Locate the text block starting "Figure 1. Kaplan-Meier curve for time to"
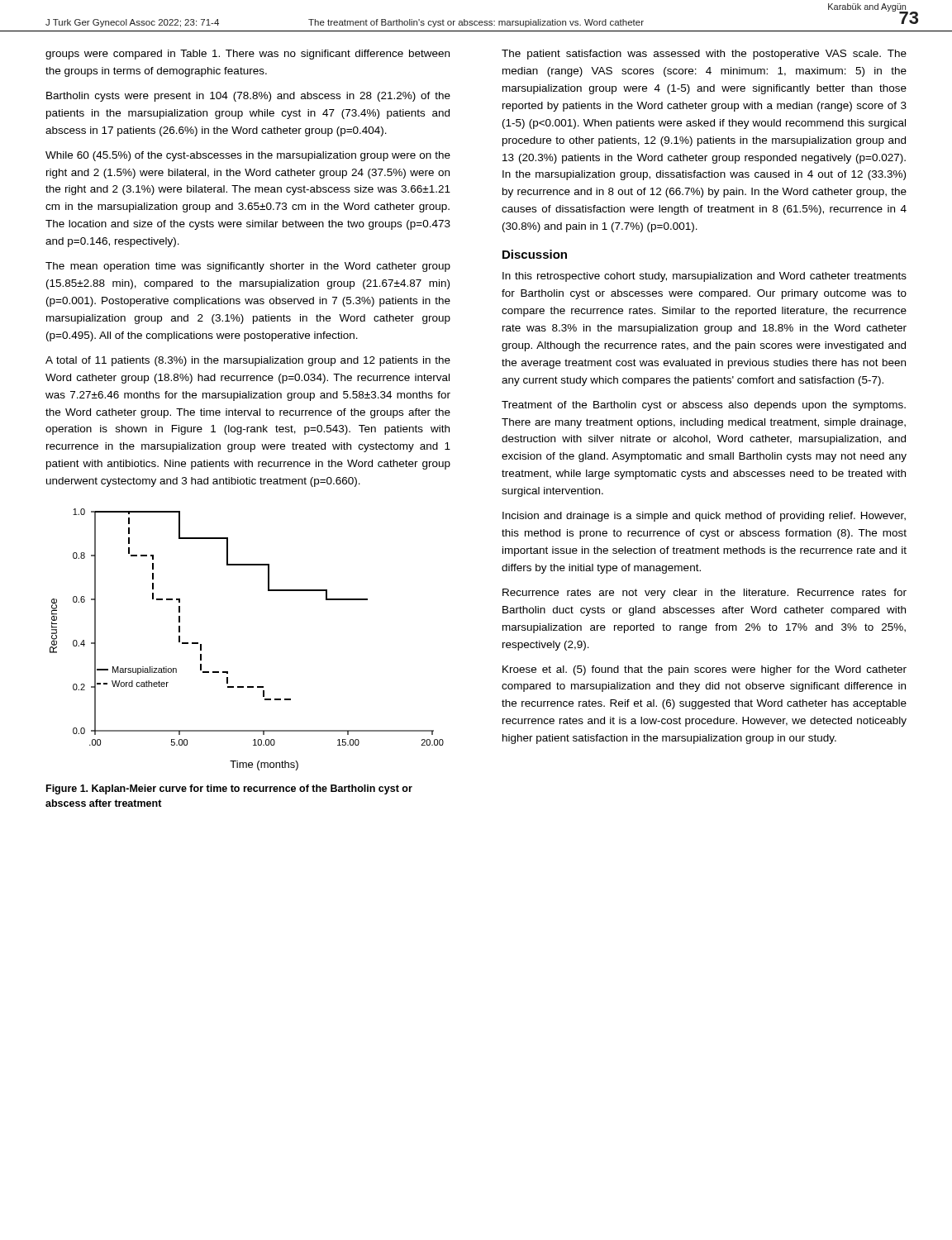Image resolution: width=952 pixels, height=1240 pixels. tap(229, 796)
